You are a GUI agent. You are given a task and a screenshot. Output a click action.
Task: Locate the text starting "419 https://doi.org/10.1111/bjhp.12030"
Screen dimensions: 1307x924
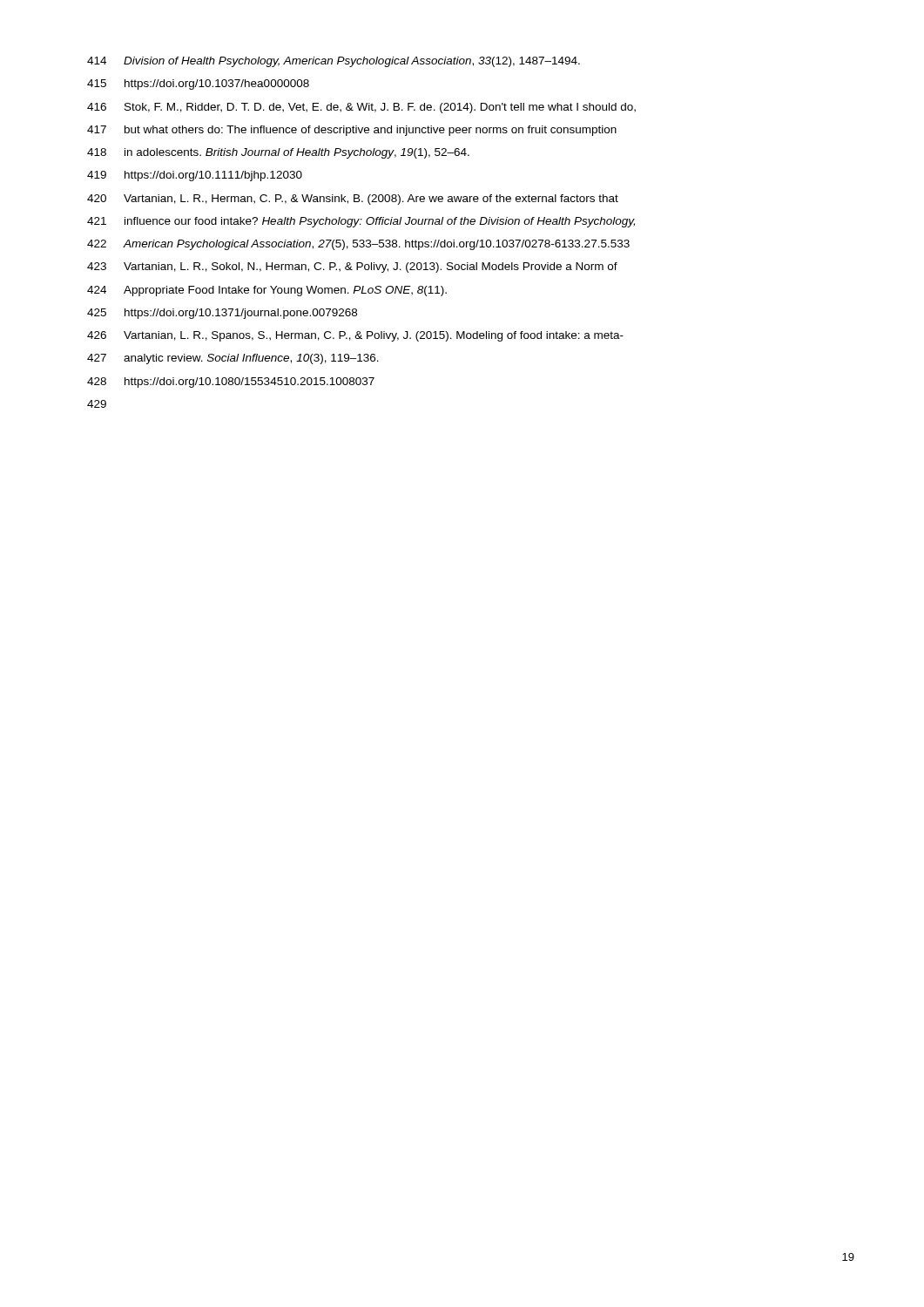coord(195,176)
